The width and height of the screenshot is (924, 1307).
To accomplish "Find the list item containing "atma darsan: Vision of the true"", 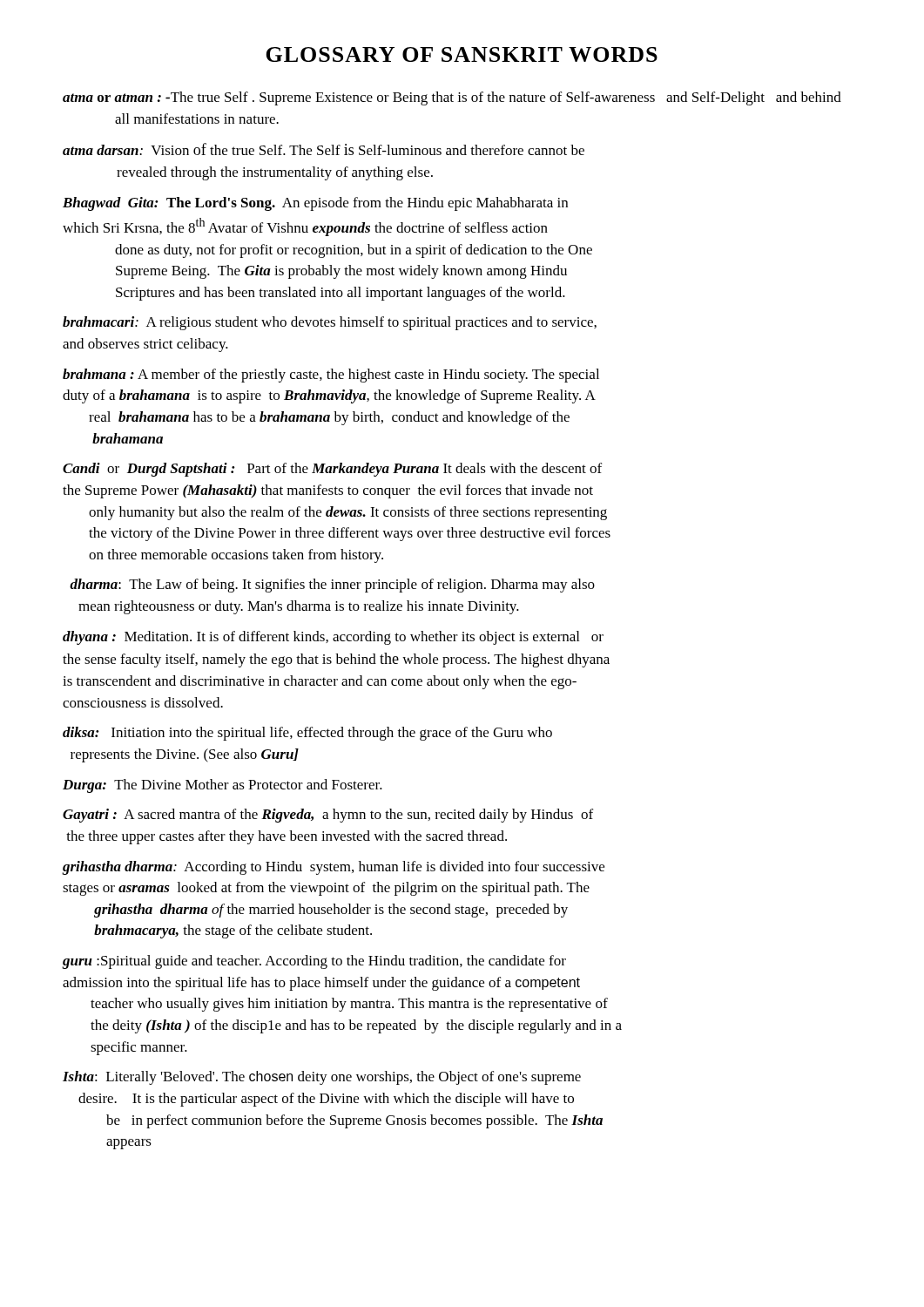I will 462,161.
